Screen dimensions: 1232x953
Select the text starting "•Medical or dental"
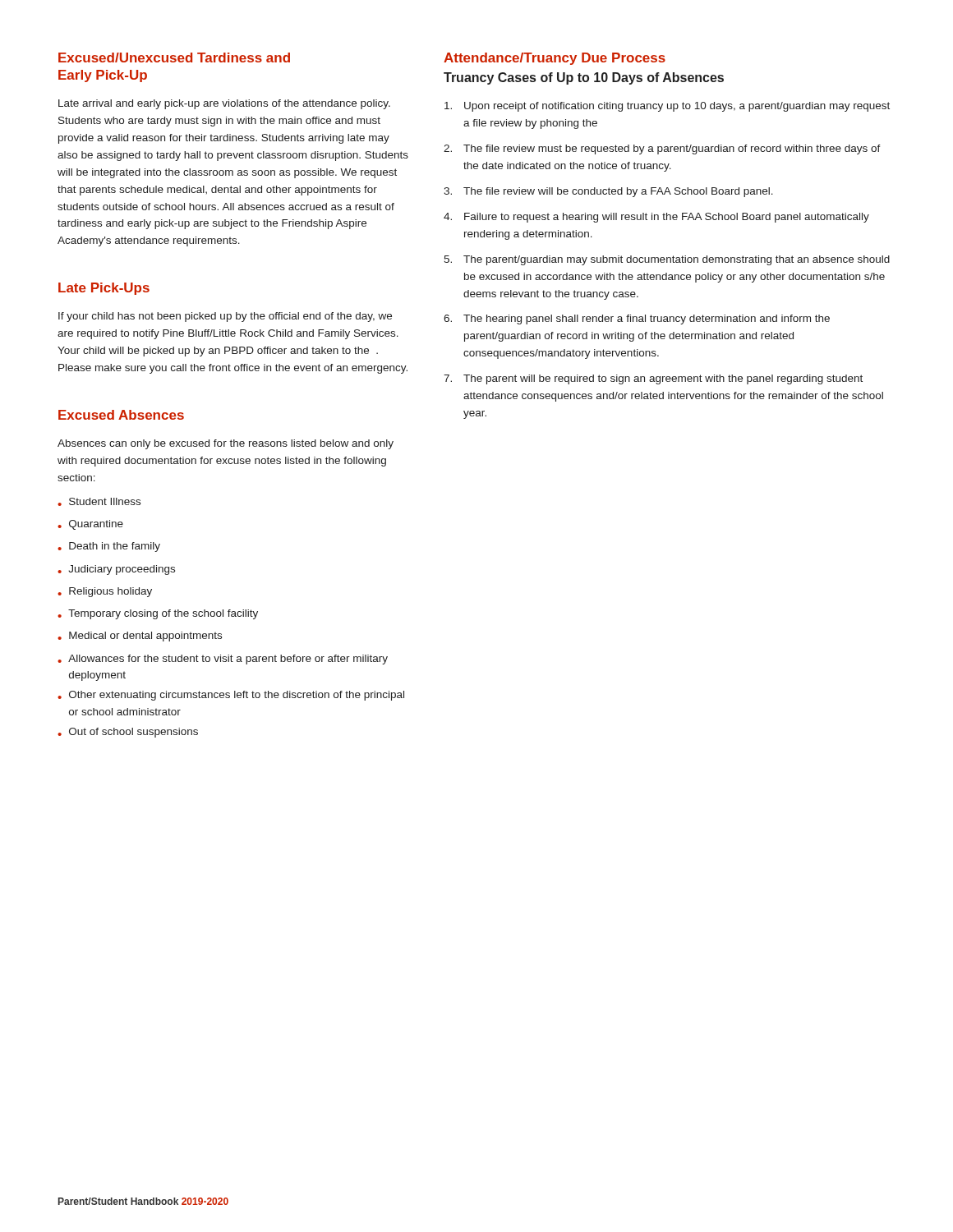point(140,637)
